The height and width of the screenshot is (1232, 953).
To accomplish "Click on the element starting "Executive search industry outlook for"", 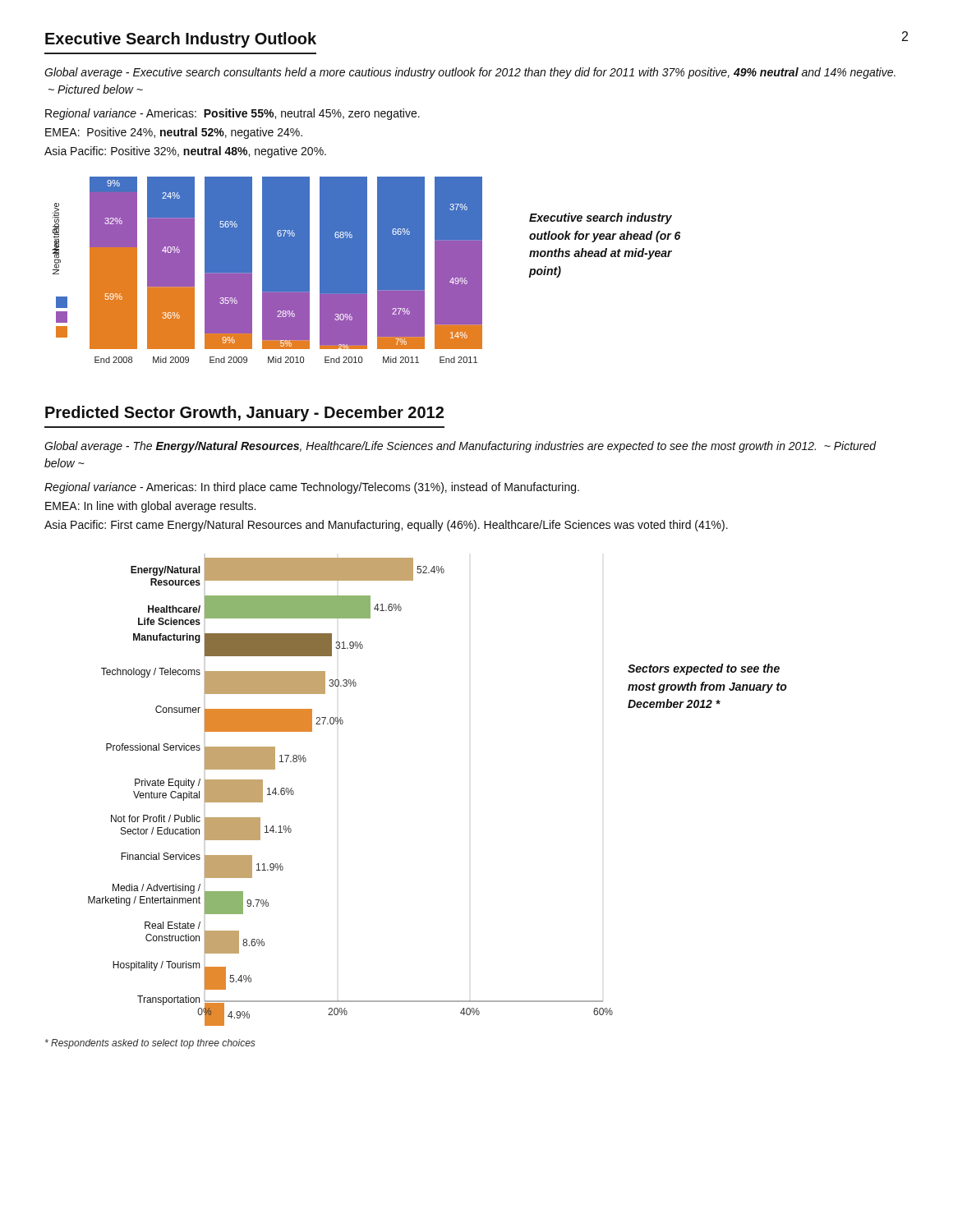I will click(x=605, y=244).
